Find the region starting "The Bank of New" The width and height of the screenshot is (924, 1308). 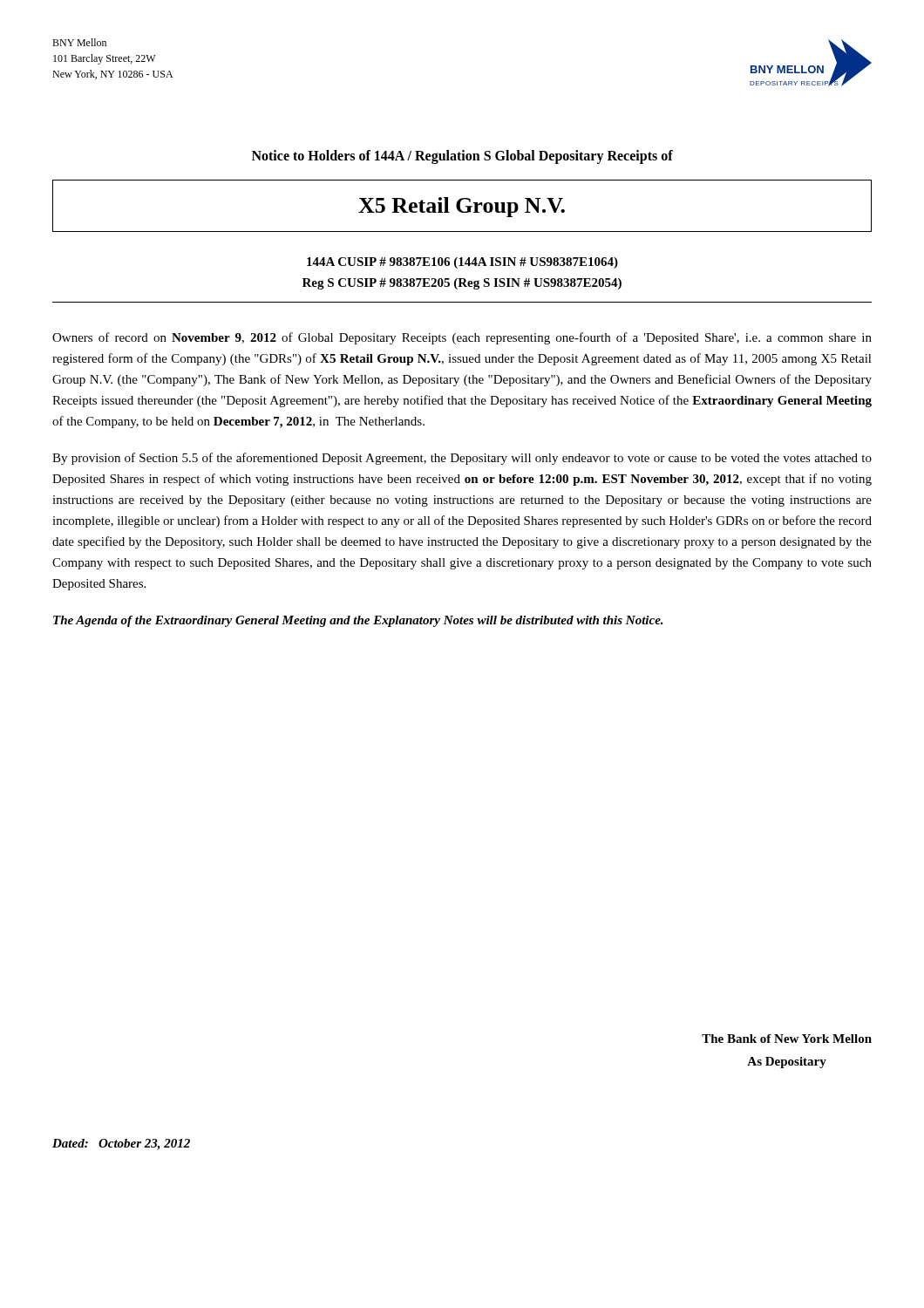(787, 1050)
